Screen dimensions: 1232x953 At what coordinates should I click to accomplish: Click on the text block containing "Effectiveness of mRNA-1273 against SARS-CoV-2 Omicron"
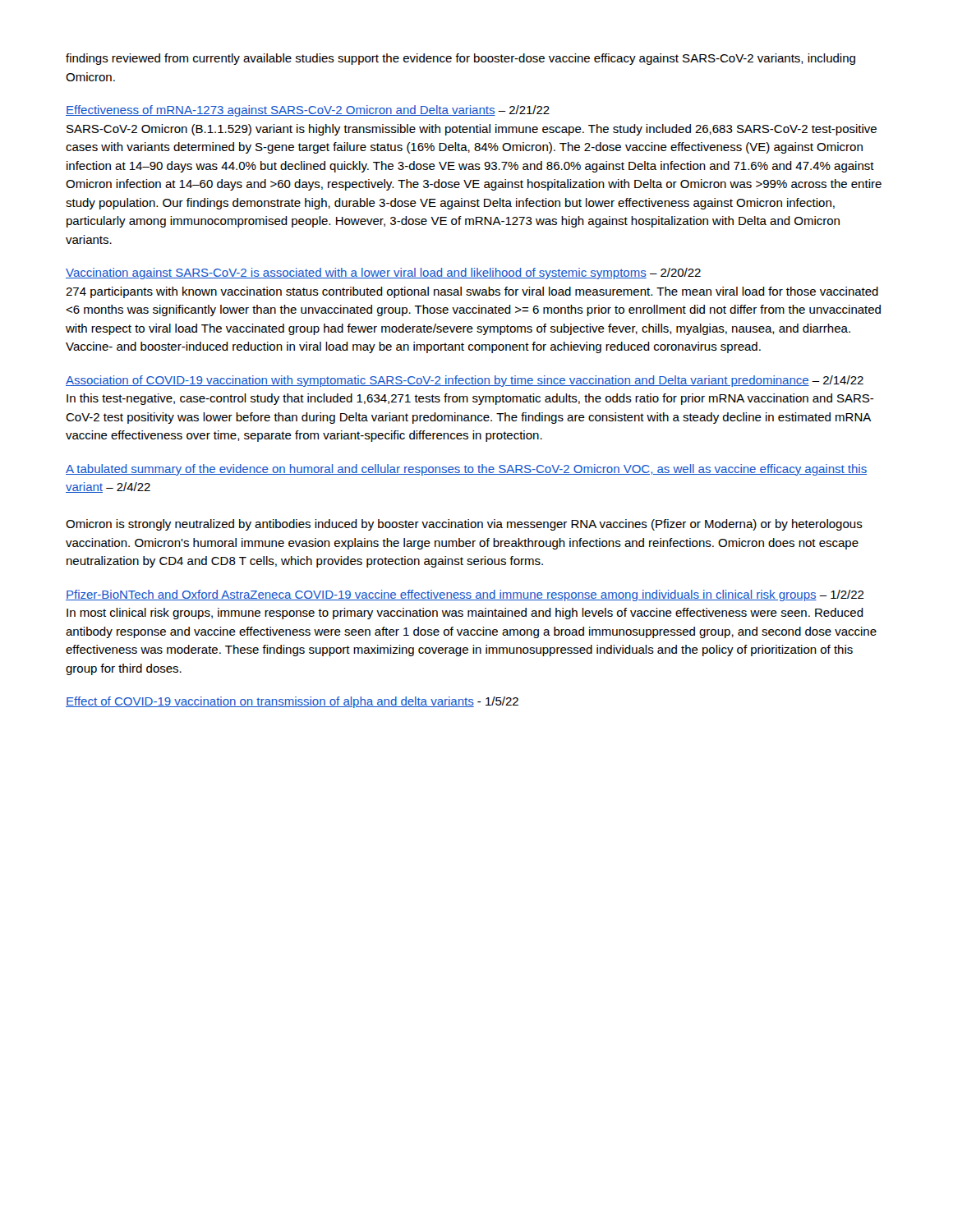pyautogui.click(x=474, y=174)
